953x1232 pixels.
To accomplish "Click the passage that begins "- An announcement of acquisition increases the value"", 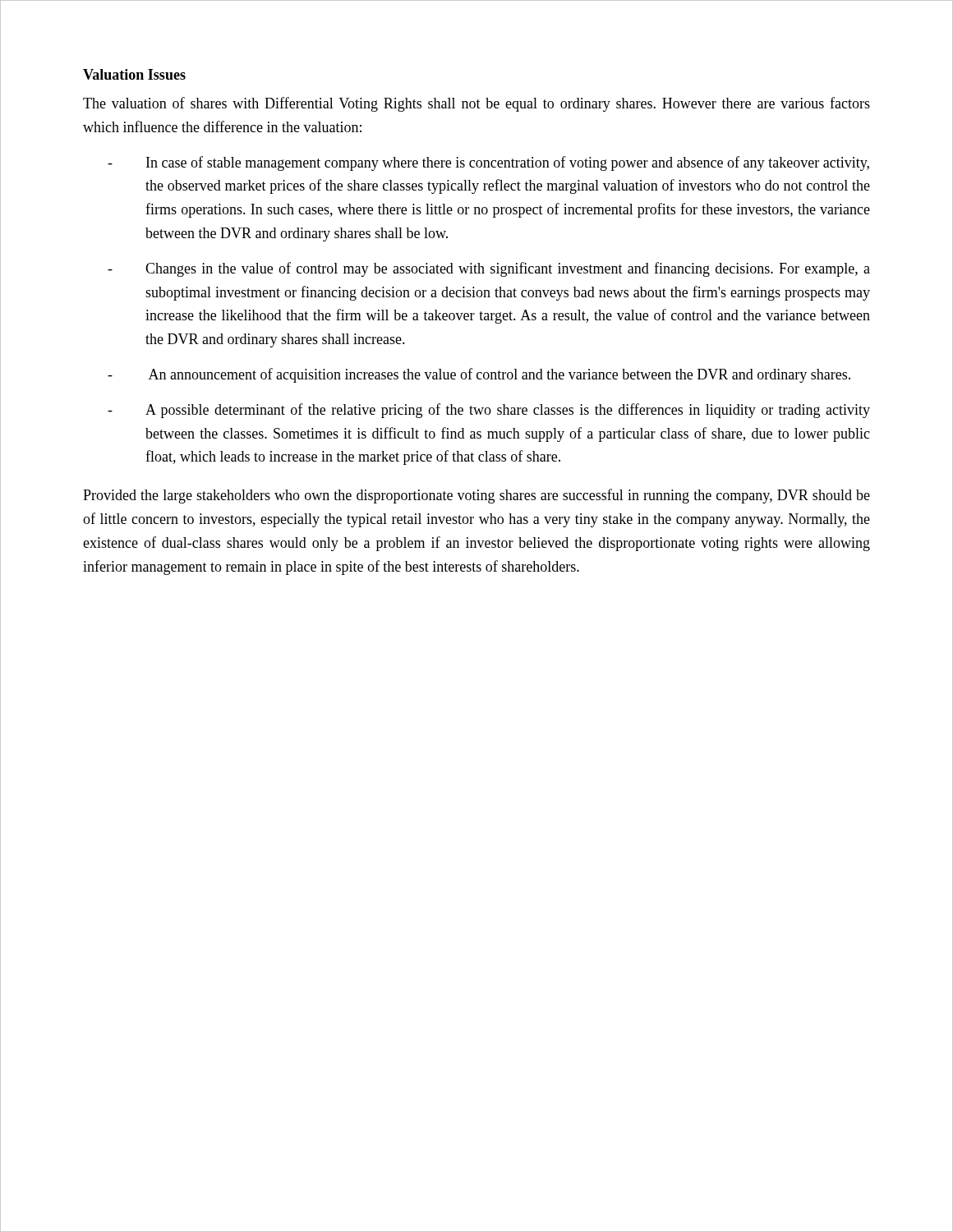I will (x=476, y=375).
